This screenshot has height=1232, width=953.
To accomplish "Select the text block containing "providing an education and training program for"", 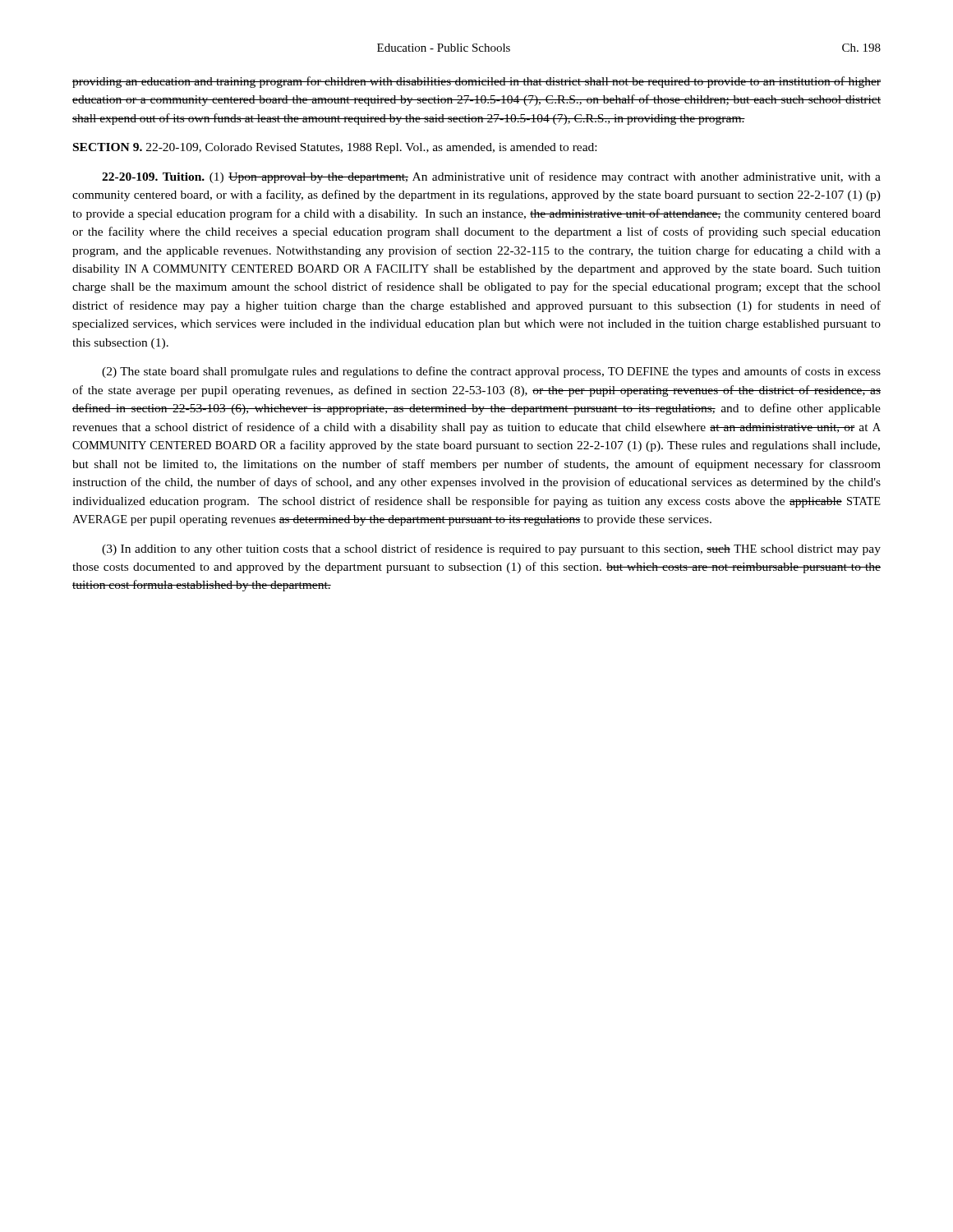I will click(476, 99).
